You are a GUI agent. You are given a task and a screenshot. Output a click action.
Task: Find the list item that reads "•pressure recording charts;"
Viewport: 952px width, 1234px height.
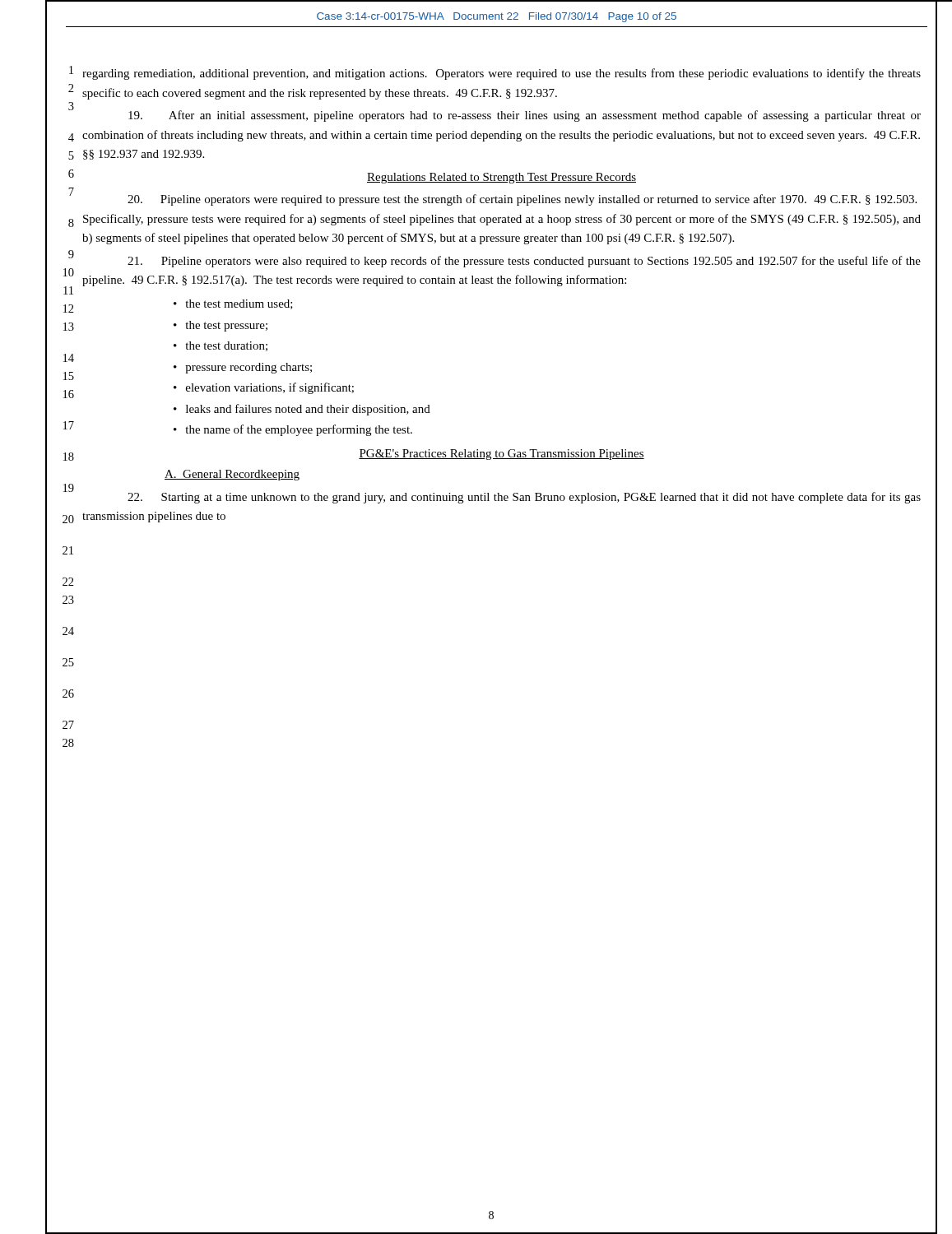[243, 366]
